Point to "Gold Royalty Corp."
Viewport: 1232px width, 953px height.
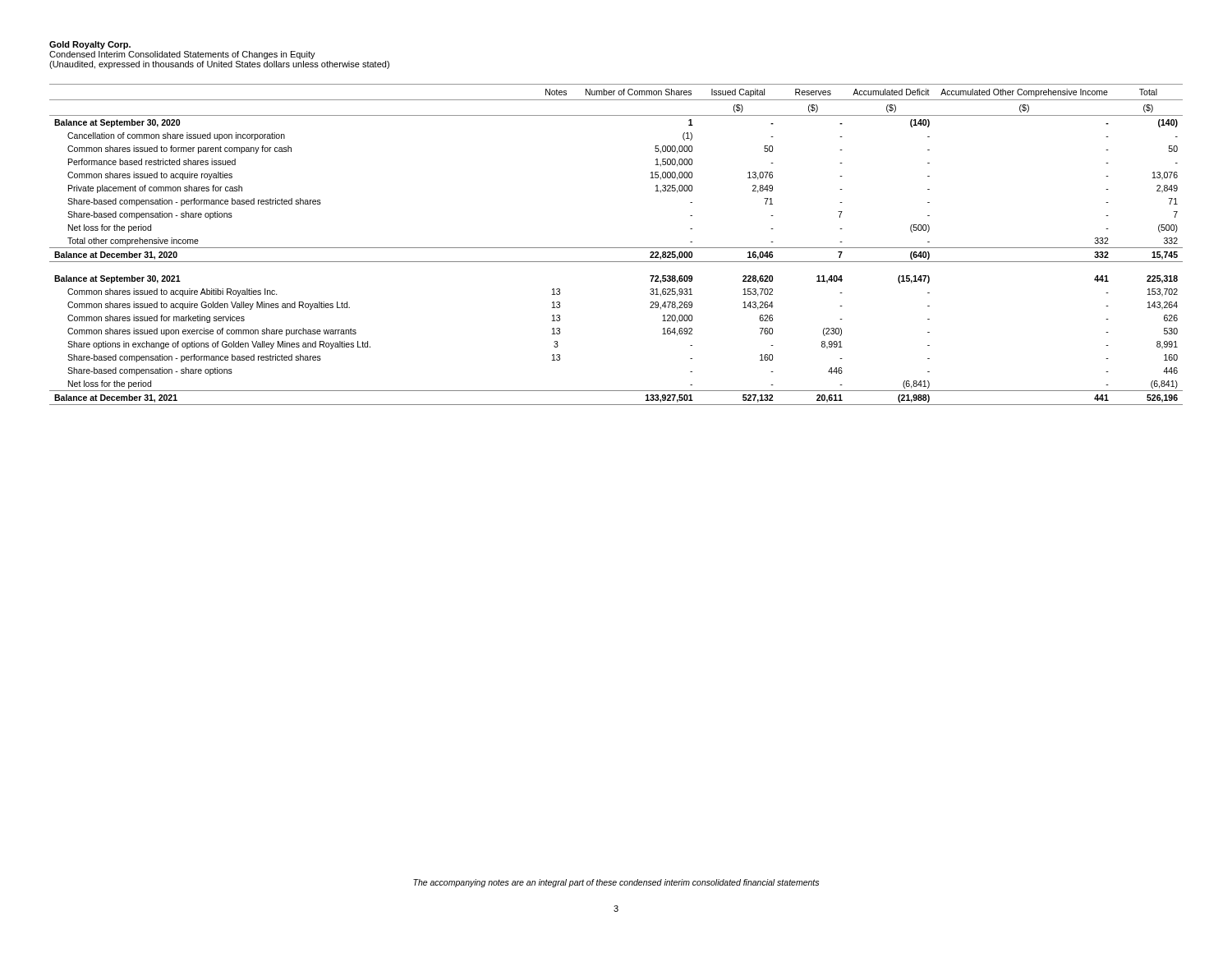coord(90,44)
